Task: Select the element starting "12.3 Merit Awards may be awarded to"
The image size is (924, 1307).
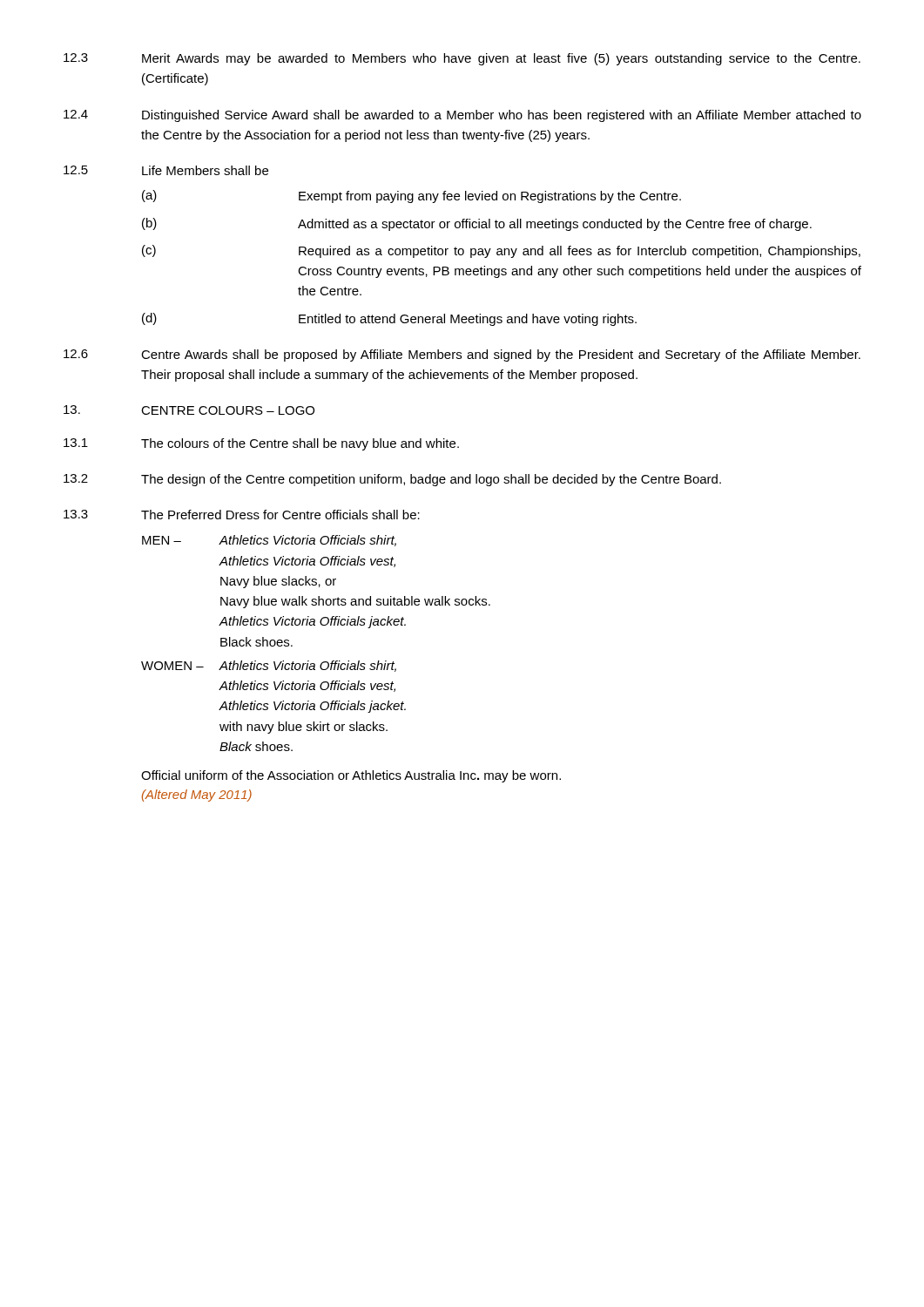Action: tap(462, 68)
